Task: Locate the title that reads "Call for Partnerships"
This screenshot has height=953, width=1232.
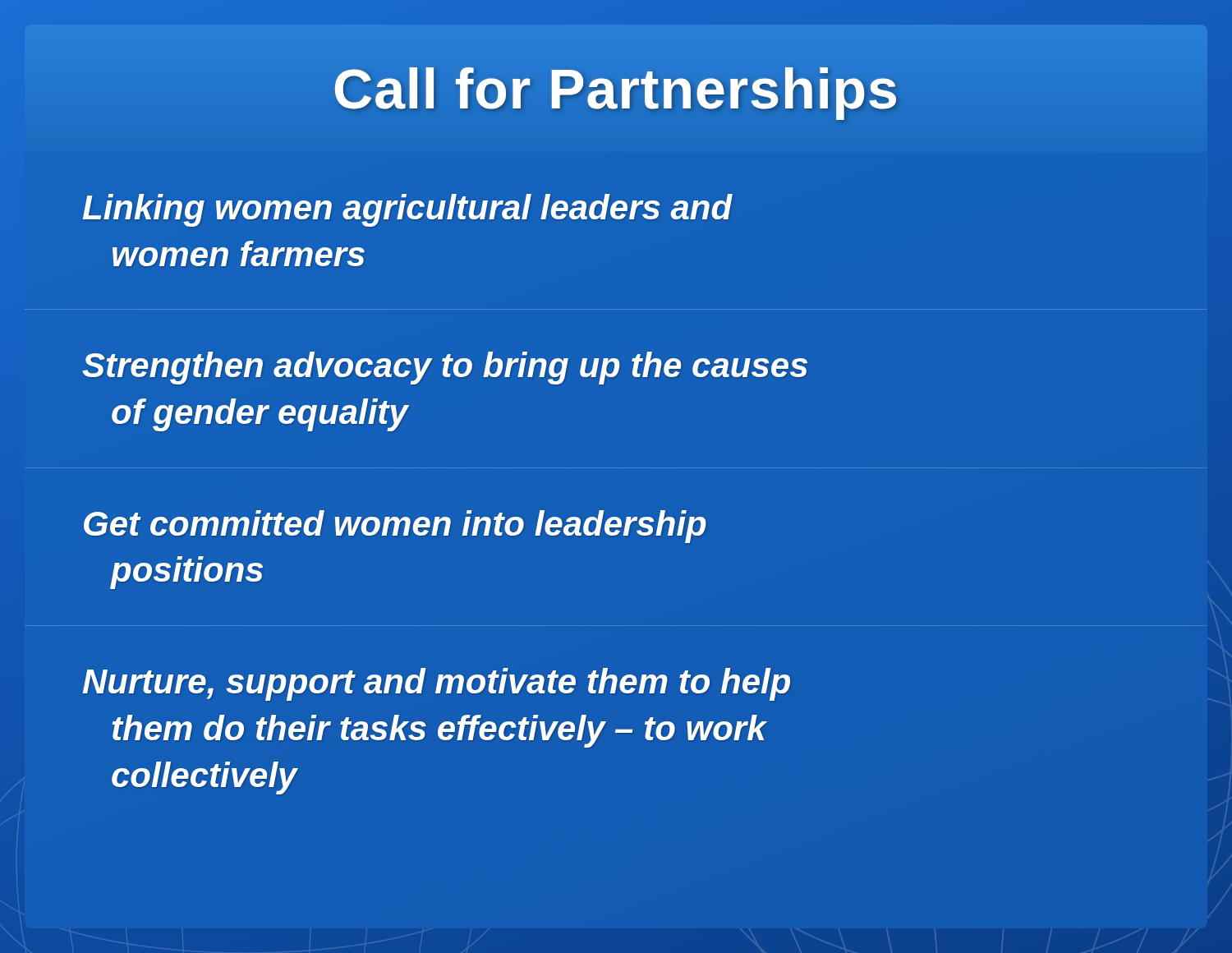Action: (x=616, y=88)
